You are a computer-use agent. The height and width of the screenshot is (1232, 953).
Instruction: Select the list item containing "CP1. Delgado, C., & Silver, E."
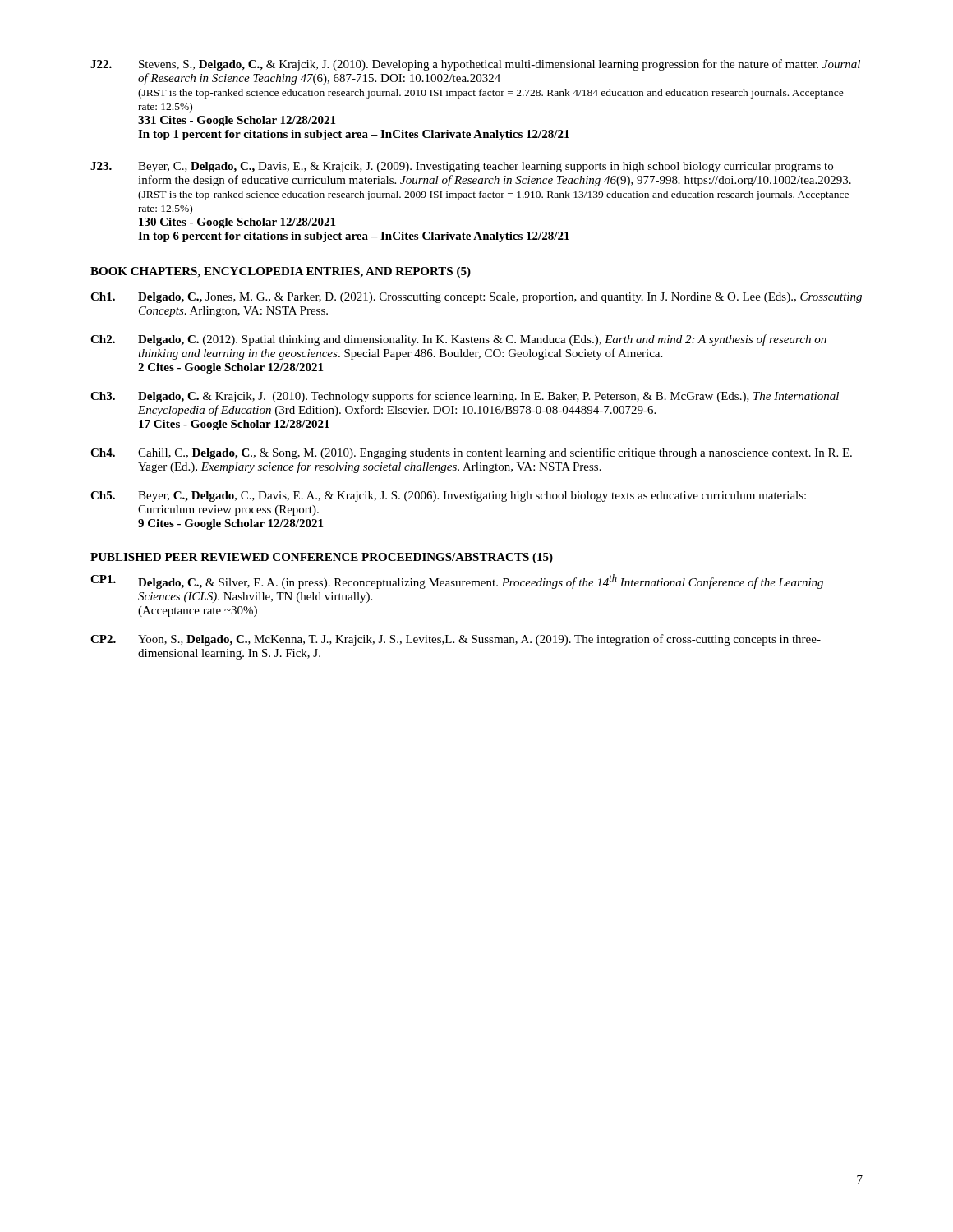(x=476, y=595)
